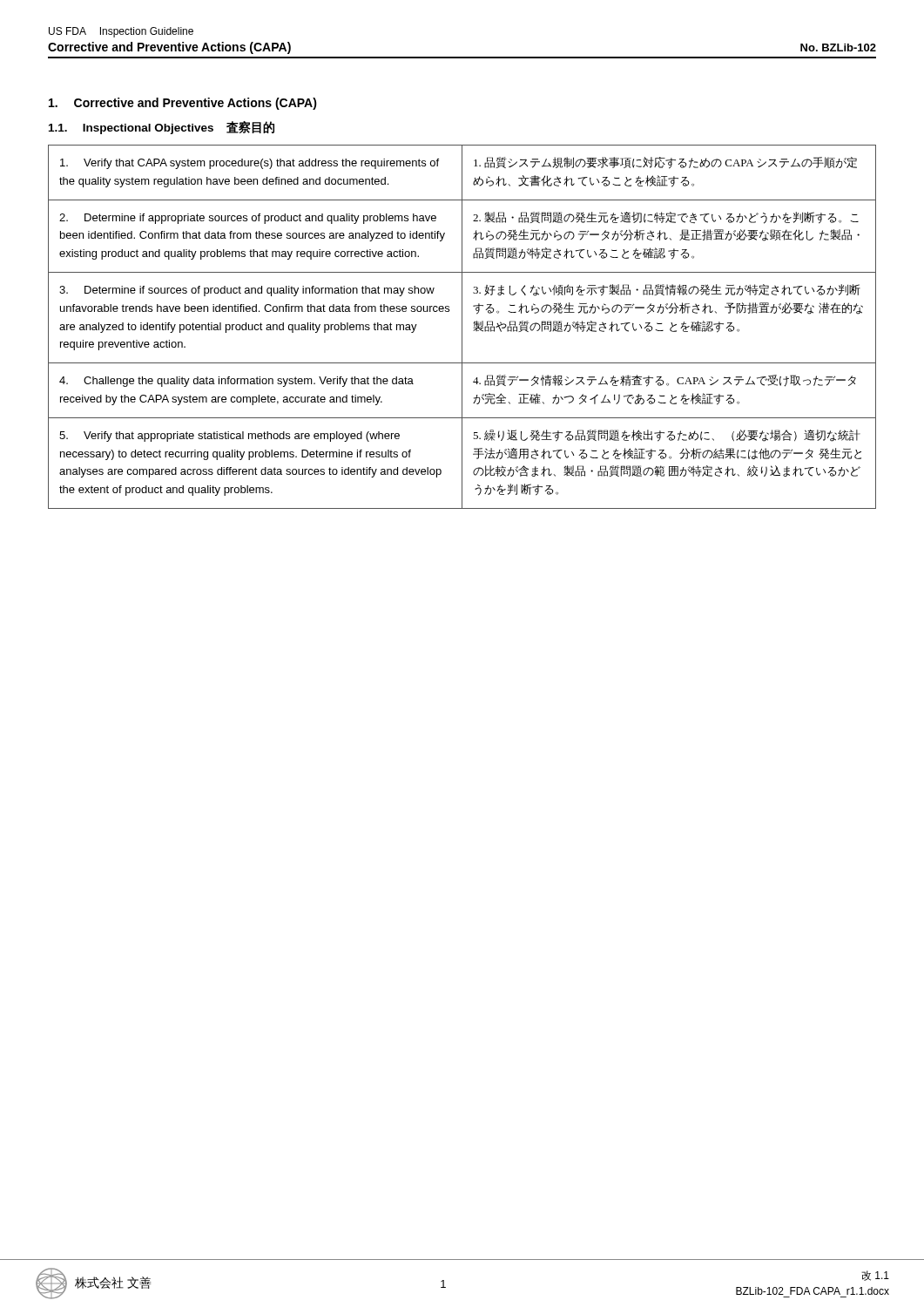Click on the table containing "1. Verify that"
924x1307 pixels.
click(x=462, y=327)
